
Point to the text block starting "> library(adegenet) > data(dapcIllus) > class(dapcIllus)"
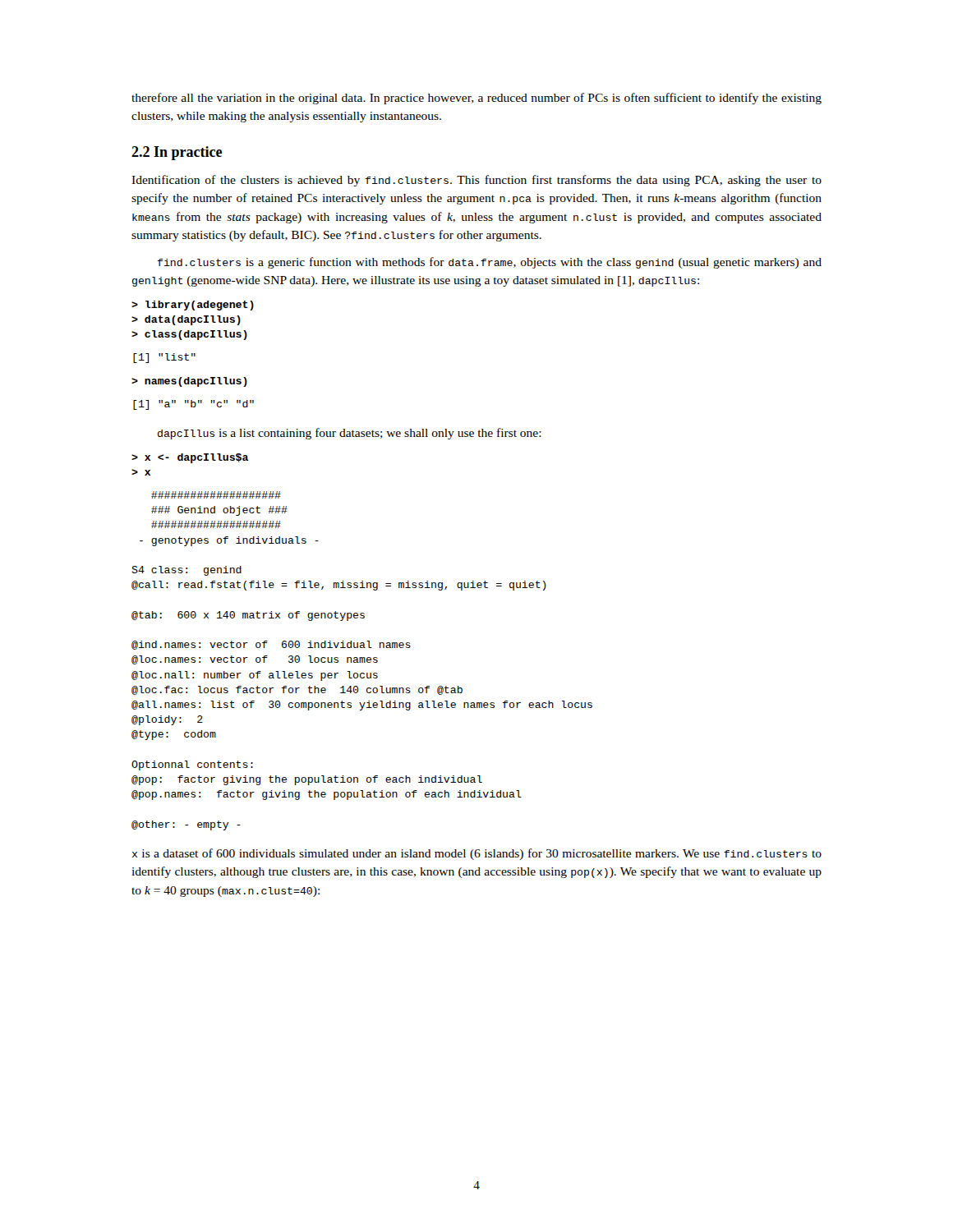(x=193, y=306)
